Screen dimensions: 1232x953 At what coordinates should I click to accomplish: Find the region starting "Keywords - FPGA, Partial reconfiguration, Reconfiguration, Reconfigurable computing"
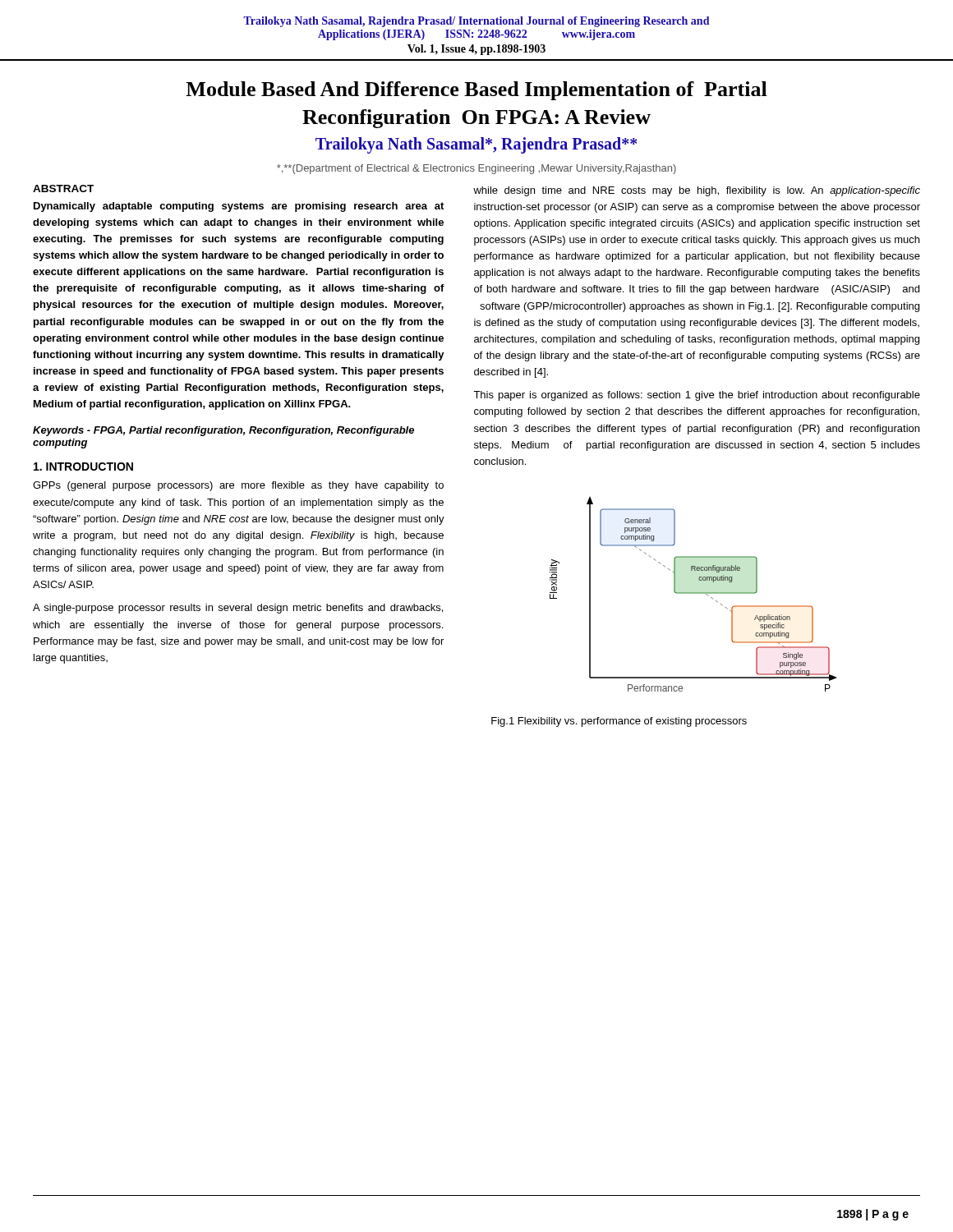(x=224, y=436)
